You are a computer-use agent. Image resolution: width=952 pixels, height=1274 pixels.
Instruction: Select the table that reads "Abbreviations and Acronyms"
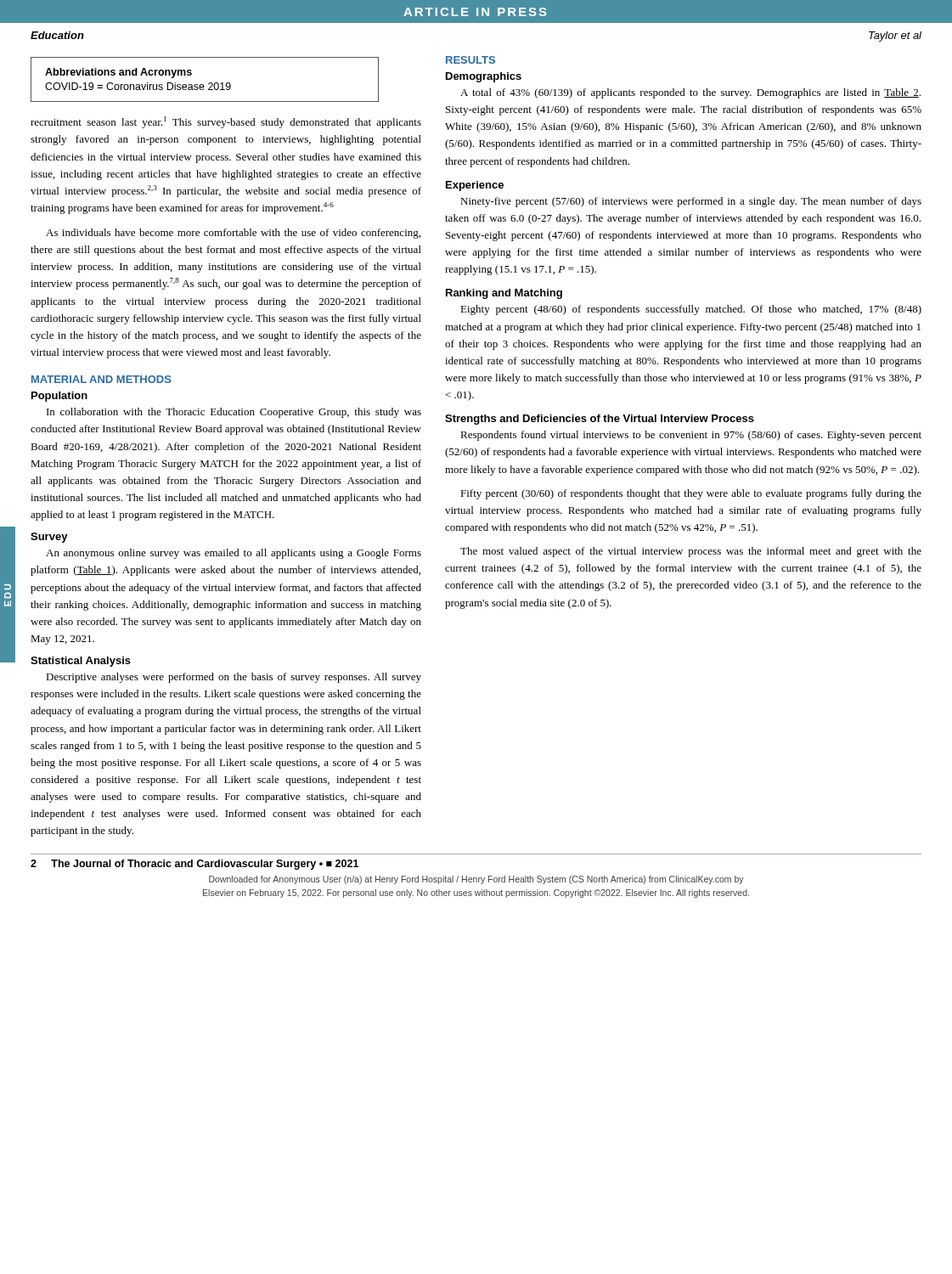pyautogui.click(x=205, y=79)
